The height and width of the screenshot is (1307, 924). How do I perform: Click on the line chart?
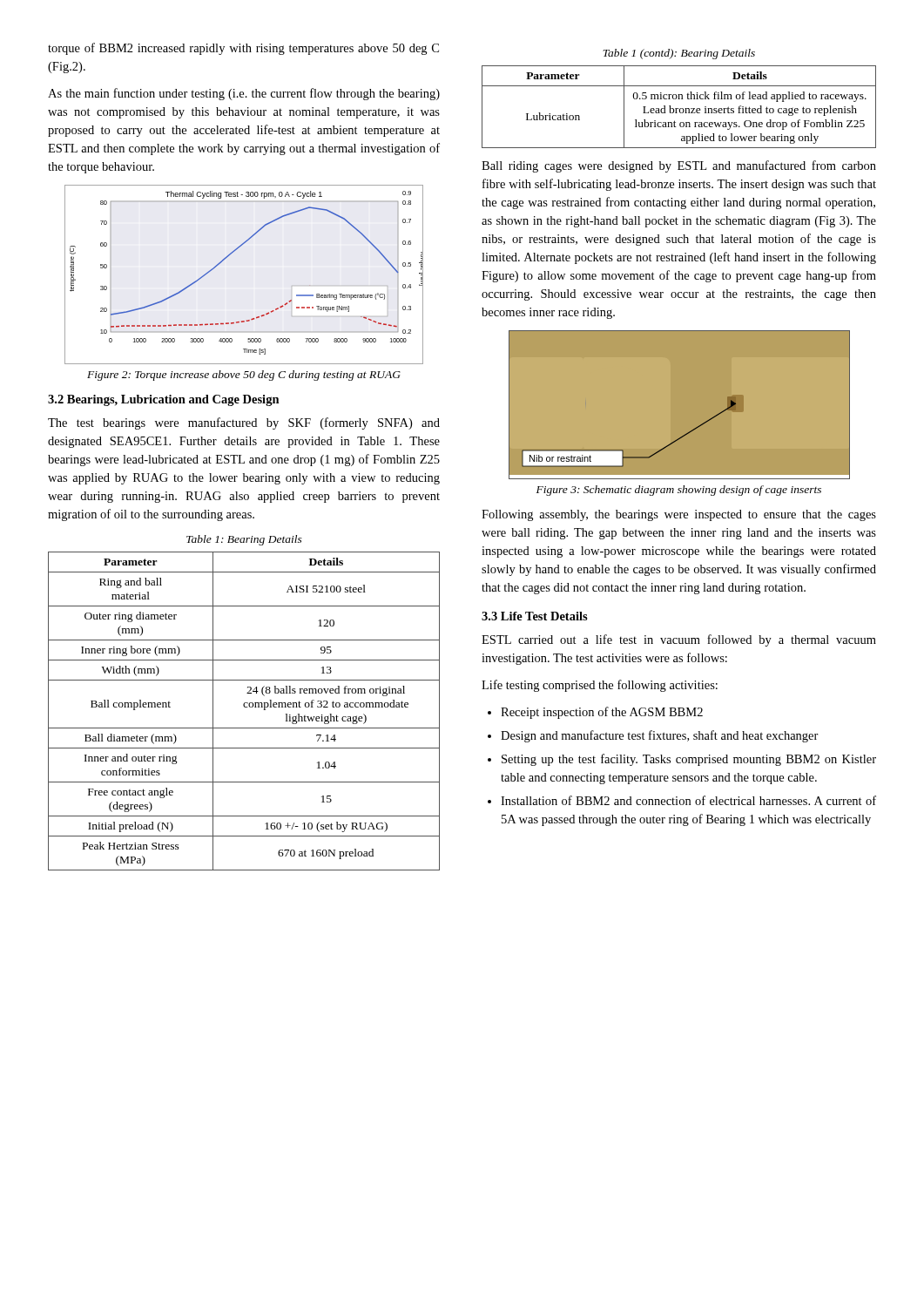click(x=244, y=275)
